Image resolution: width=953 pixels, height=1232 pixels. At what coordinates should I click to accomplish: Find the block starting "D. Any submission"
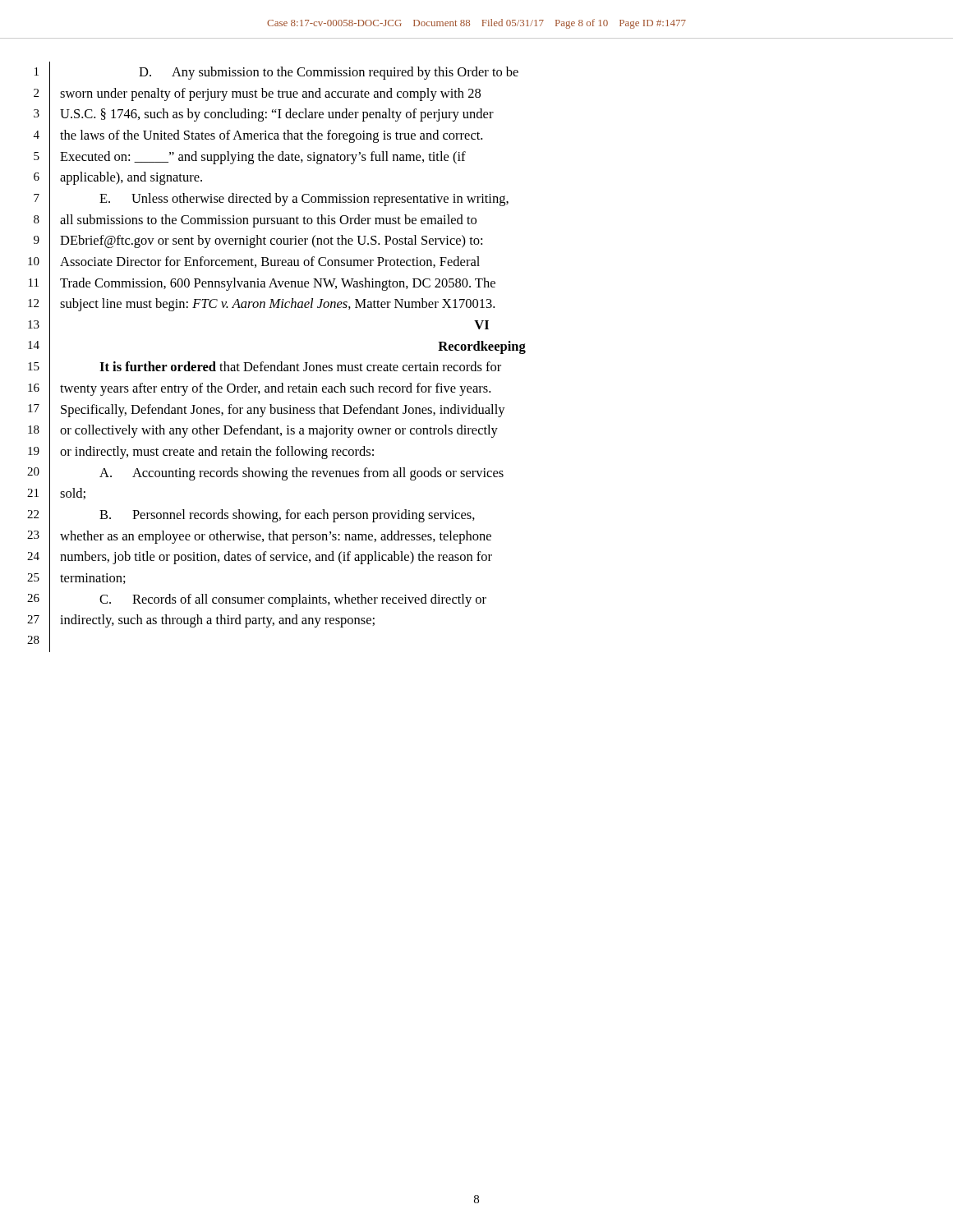pos(482,125)
